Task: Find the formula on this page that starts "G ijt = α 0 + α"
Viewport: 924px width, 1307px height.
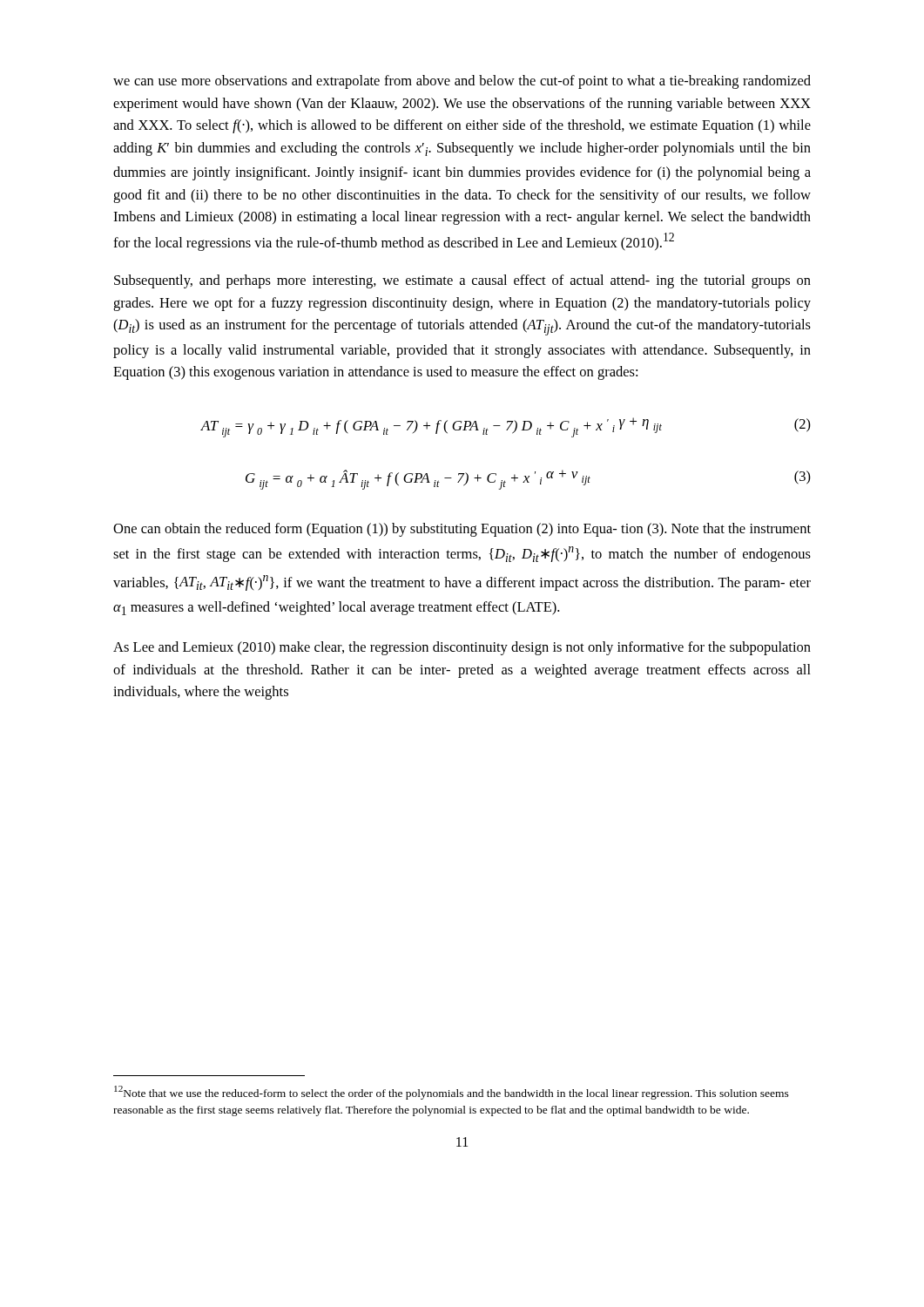Action: (x=462, y=477)
